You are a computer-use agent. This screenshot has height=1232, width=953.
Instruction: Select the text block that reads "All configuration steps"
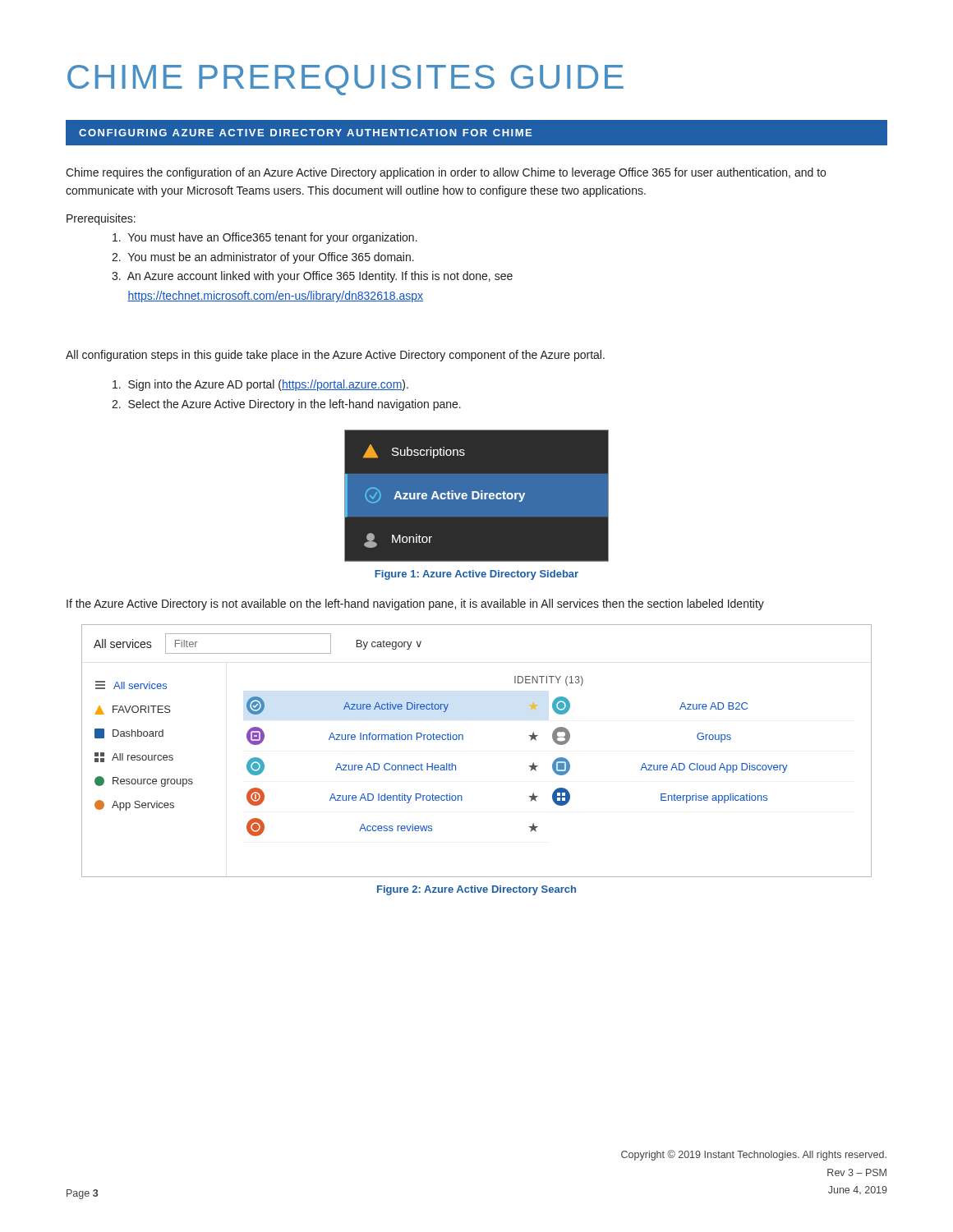coord(476,355)
